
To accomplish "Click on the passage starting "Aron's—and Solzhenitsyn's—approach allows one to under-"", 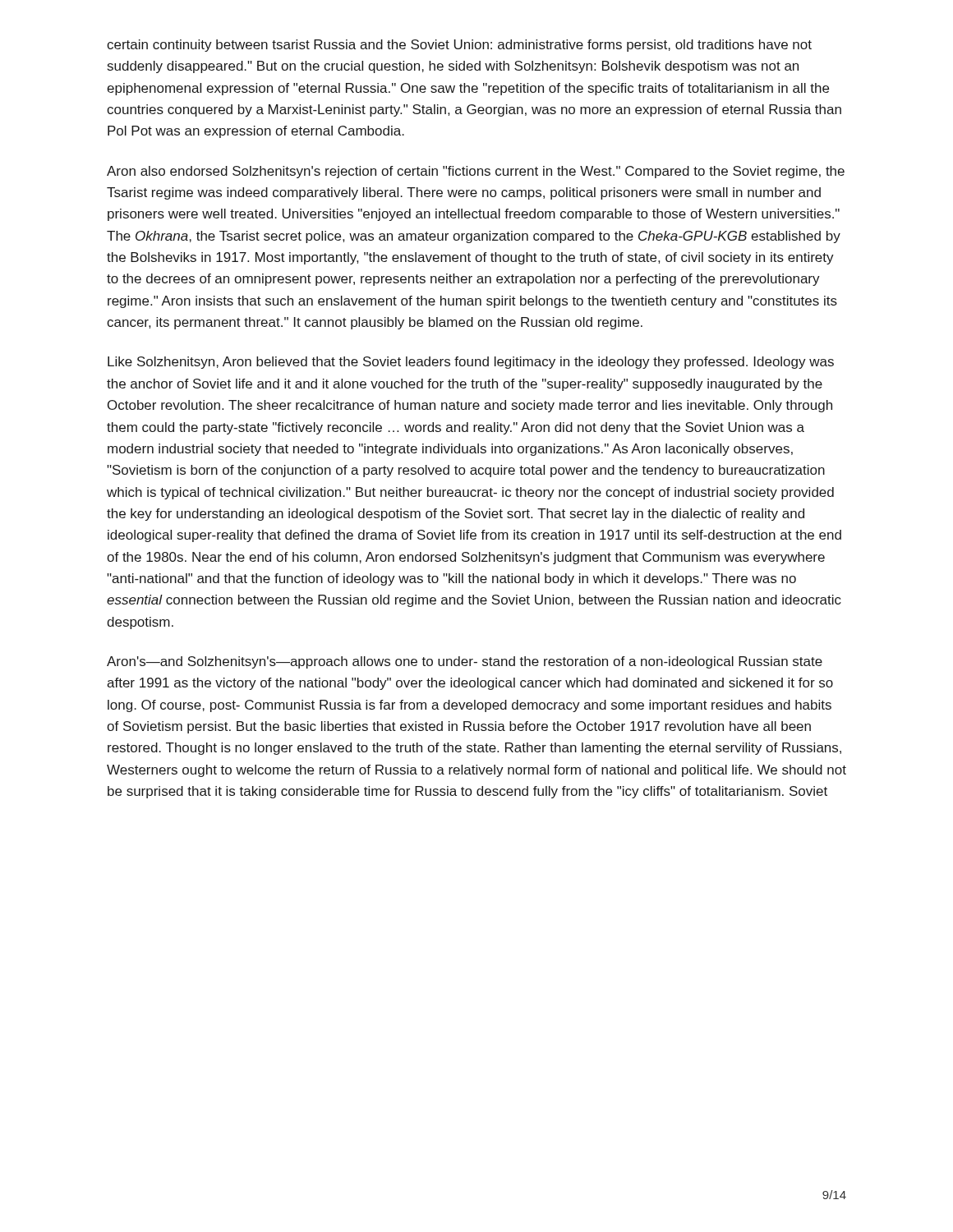I will pos(476,726).
